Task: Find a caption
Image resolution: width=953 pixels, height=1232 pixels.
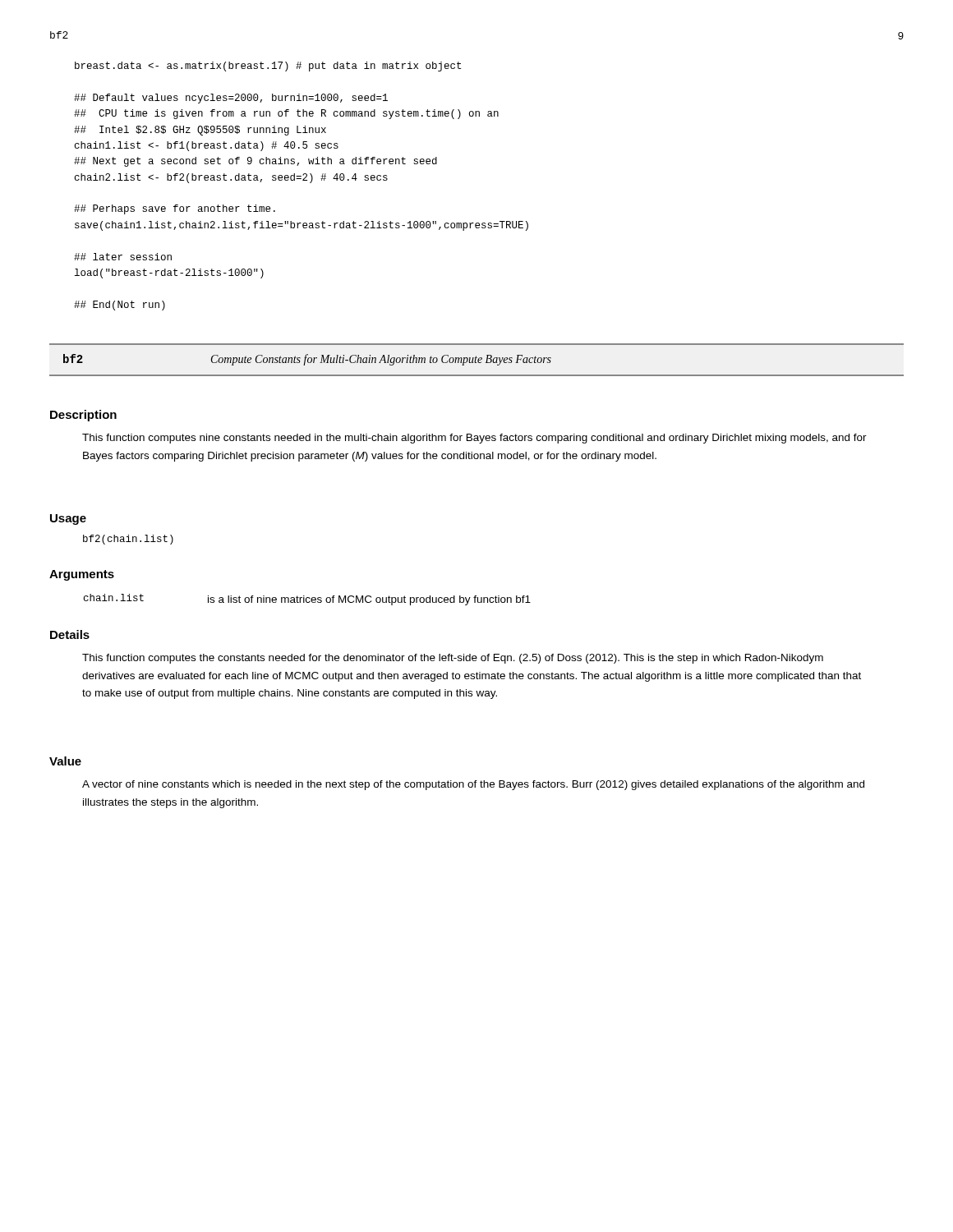Action: click(381, 359)
